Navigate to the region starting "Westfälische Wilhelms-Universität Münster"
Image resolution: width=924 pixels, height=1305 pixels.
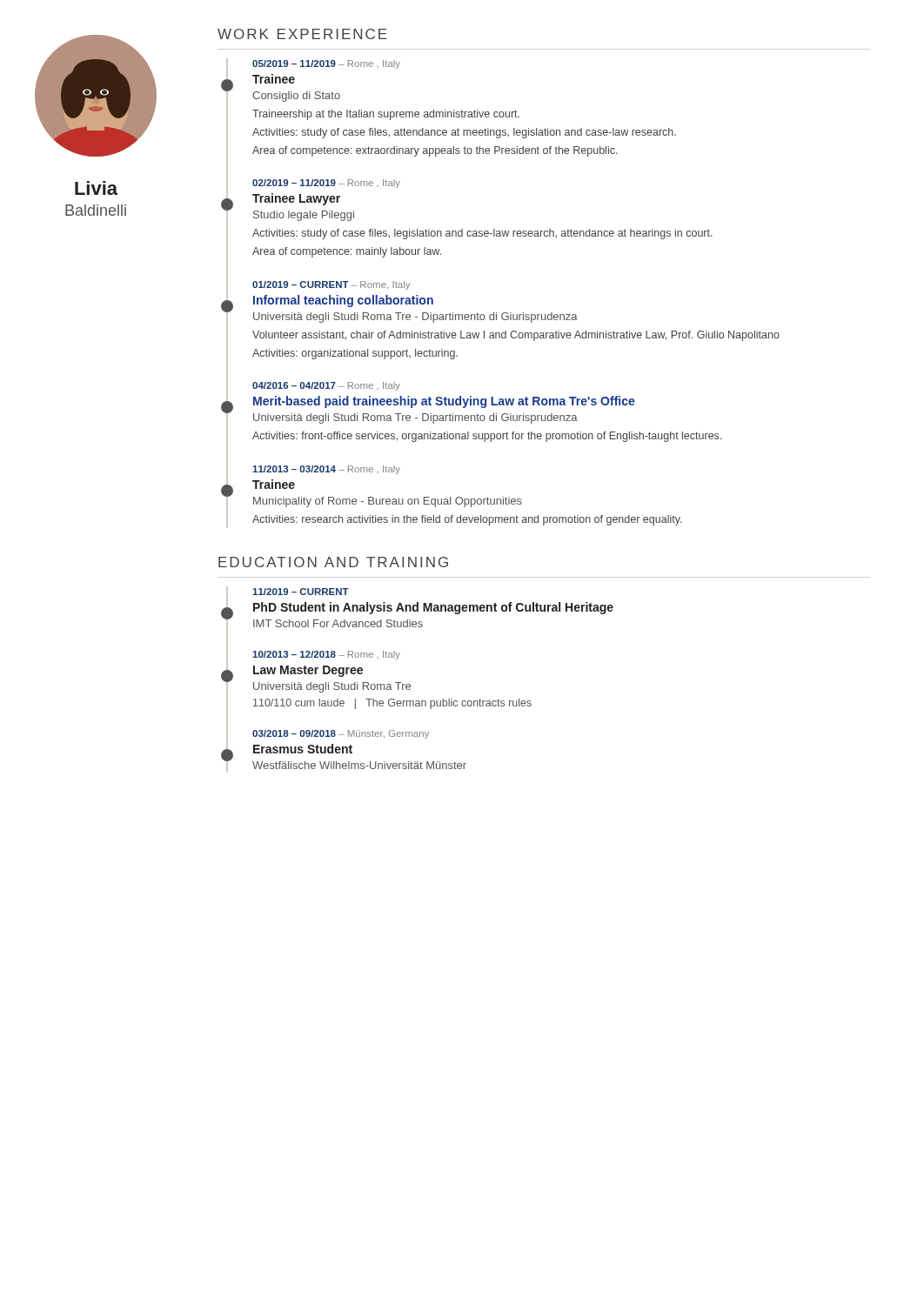click(359, 765)
